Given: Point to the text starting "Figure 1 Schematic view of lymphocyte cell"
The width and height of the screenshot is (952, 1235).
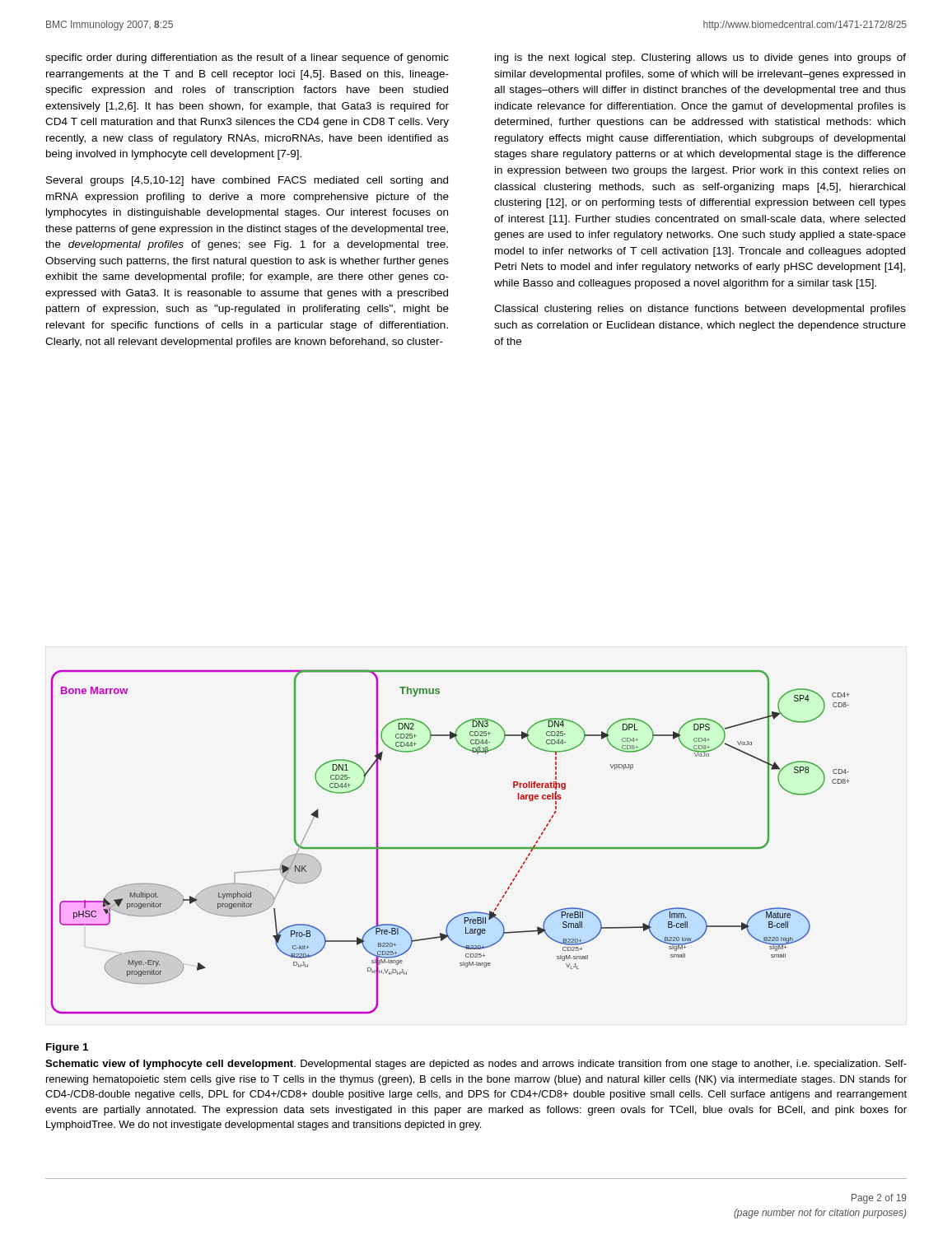Looking at the screenshot, I should pos(476,1086).
